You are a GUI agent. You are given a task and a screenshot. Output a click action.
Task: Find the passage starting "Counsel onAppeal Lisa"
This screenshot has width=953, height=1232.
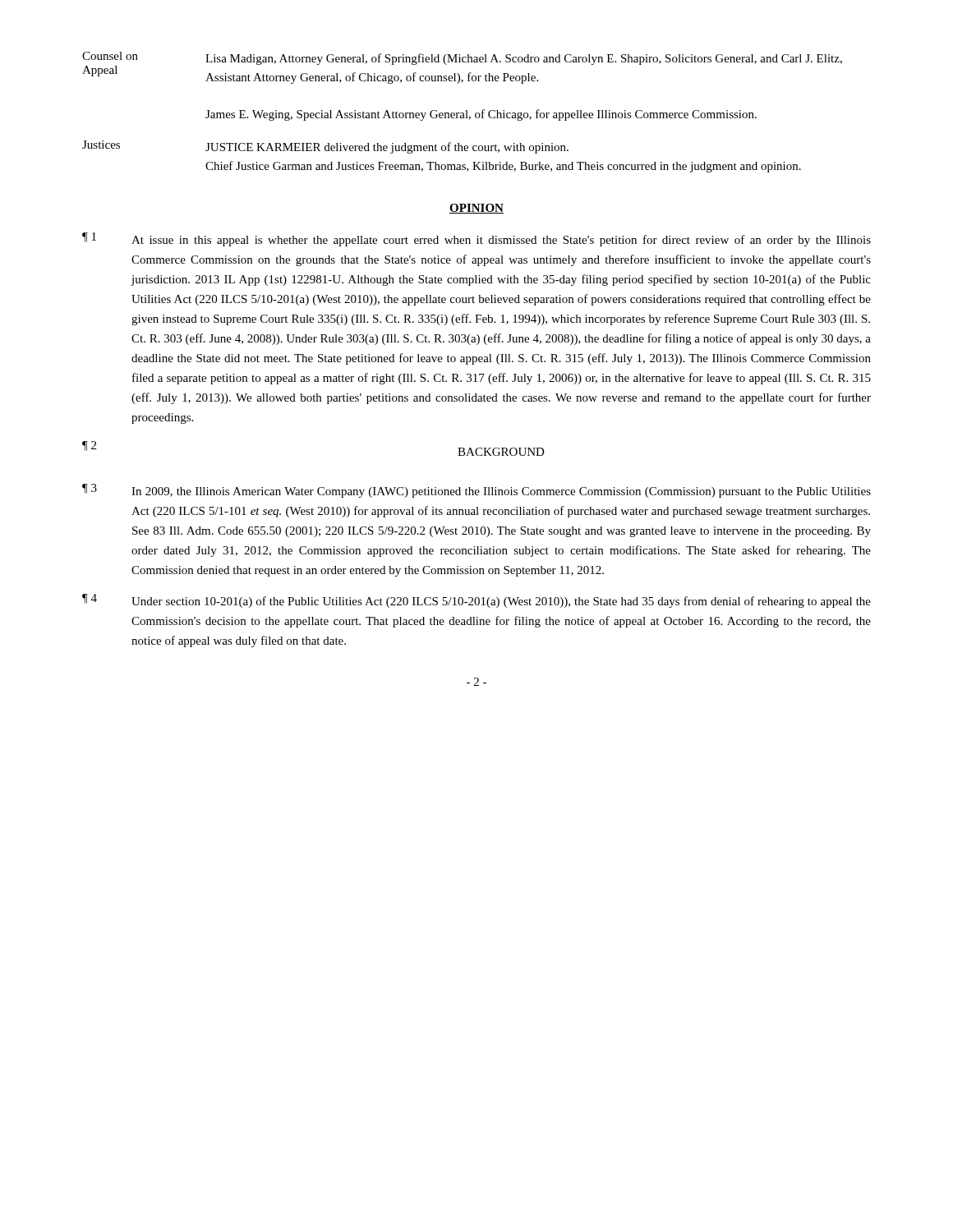point(476,86)
